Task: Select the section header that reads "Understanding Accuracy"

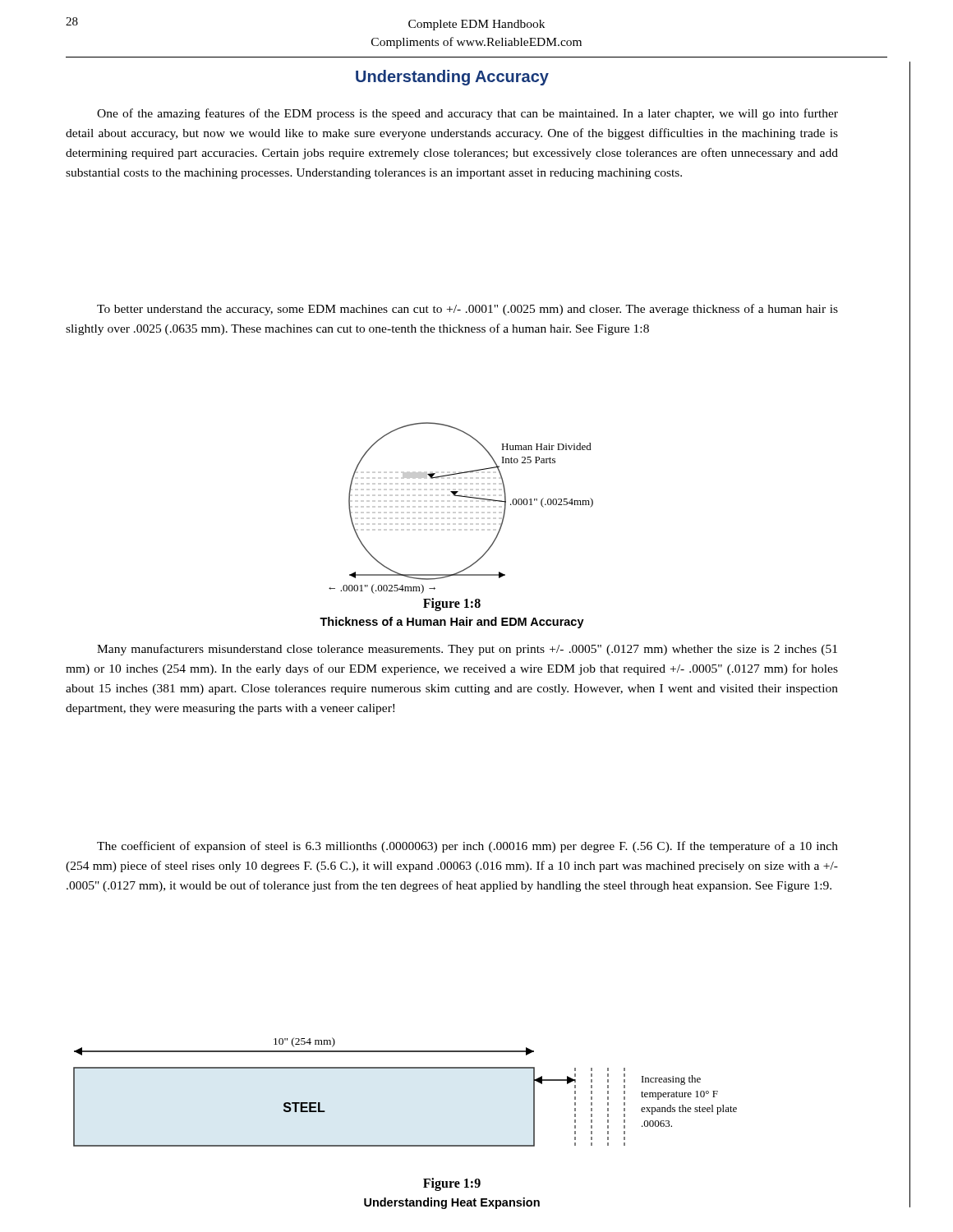Action: pos(452,76)
